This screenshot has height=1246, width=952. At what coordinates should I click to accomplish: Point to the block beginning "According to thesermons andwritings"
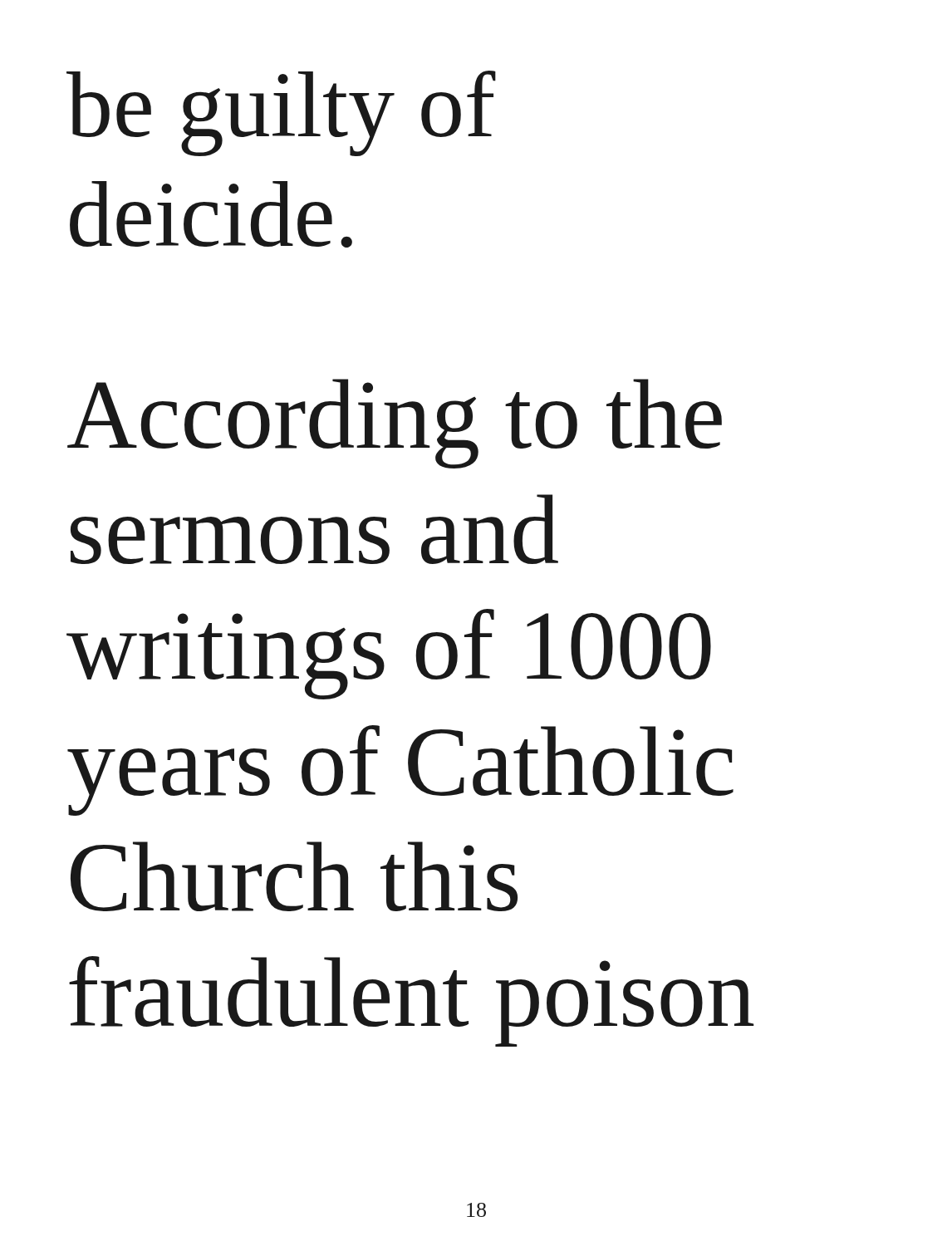tap(411, 704)
